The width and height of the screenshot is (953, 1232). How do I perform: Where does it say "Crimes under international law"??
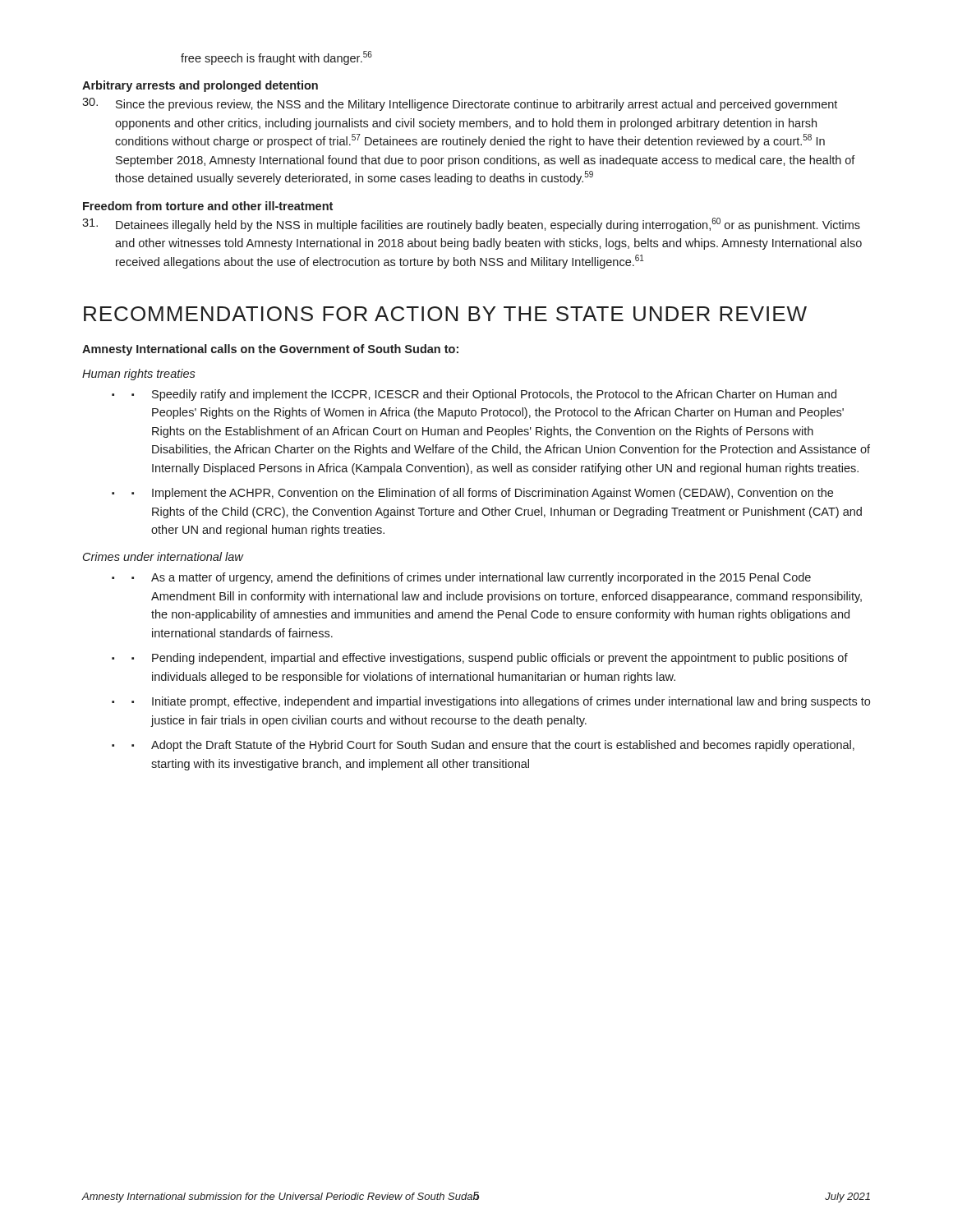coord(163,557)
